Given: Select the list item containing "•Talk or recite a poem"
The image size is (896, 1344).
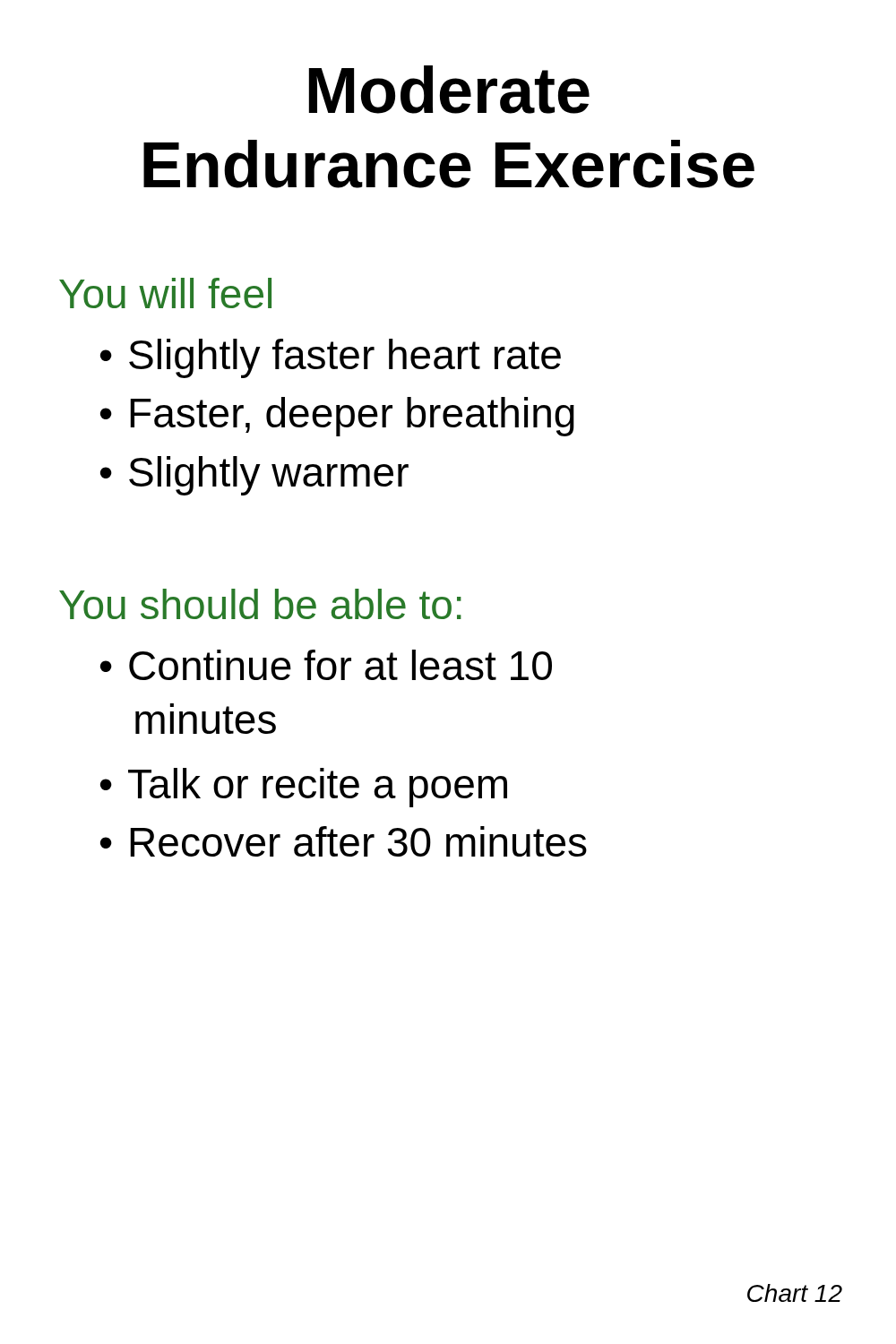Looking at the screenshot, I should tap(497, 784).
